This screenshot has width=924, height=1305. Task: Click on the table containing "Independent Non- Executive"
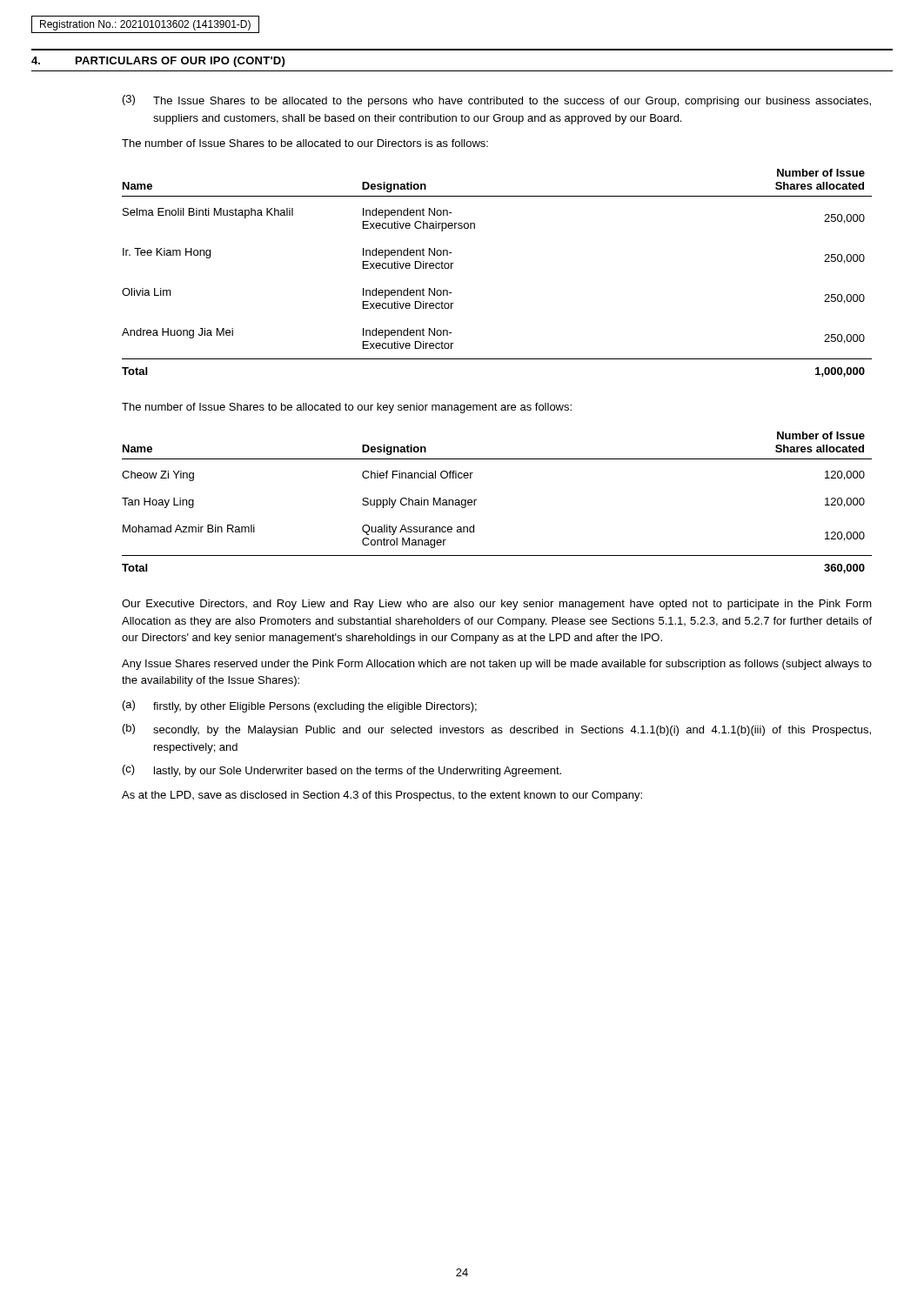[x=497, y=272]
